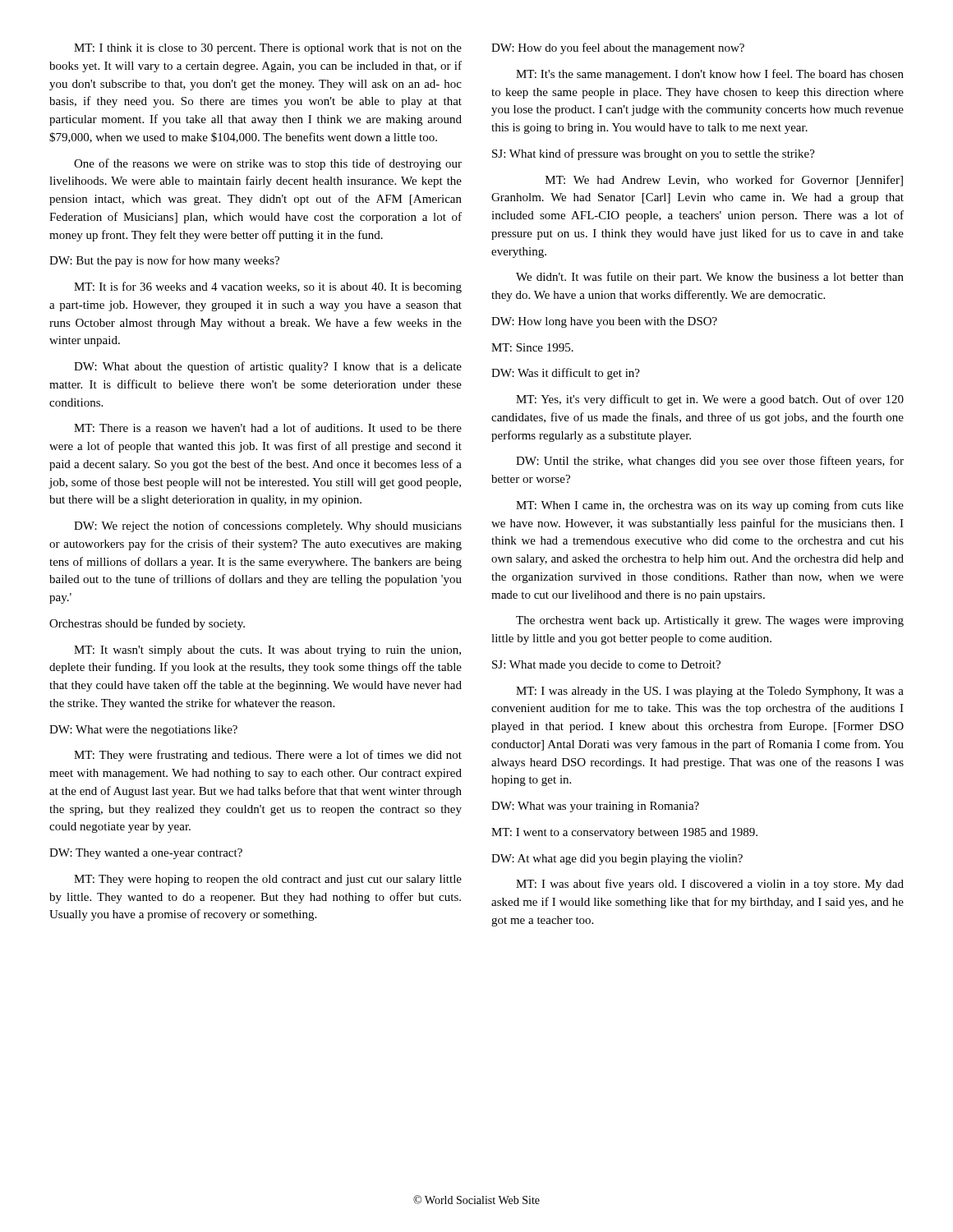953x1232 pixels.
Task: Locate the text starting "DW: At what"
Action: coord(698,859)
